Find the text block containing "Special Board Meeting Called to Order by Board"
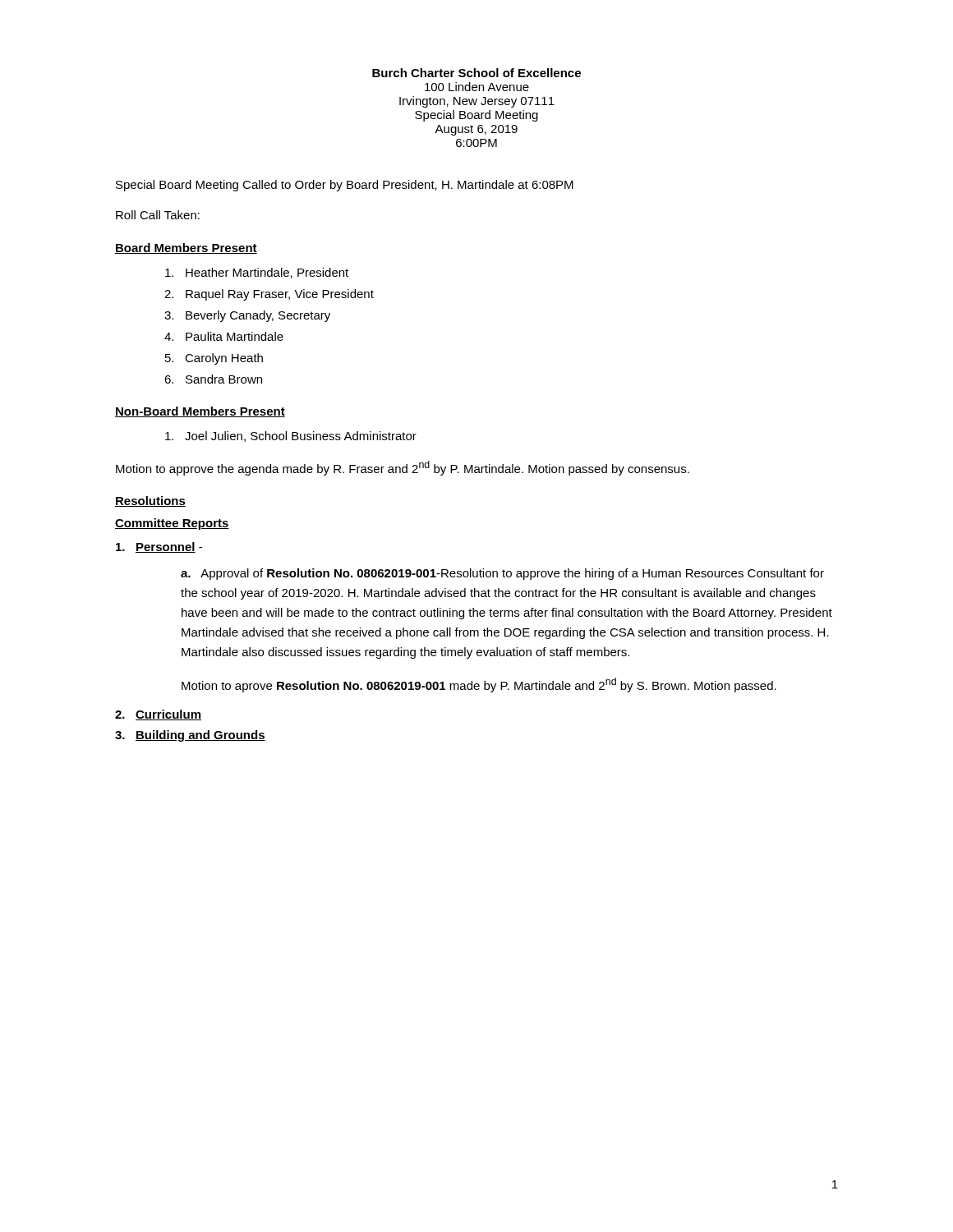This screenshot has width=953, height=1232. [x=345, y=184]
